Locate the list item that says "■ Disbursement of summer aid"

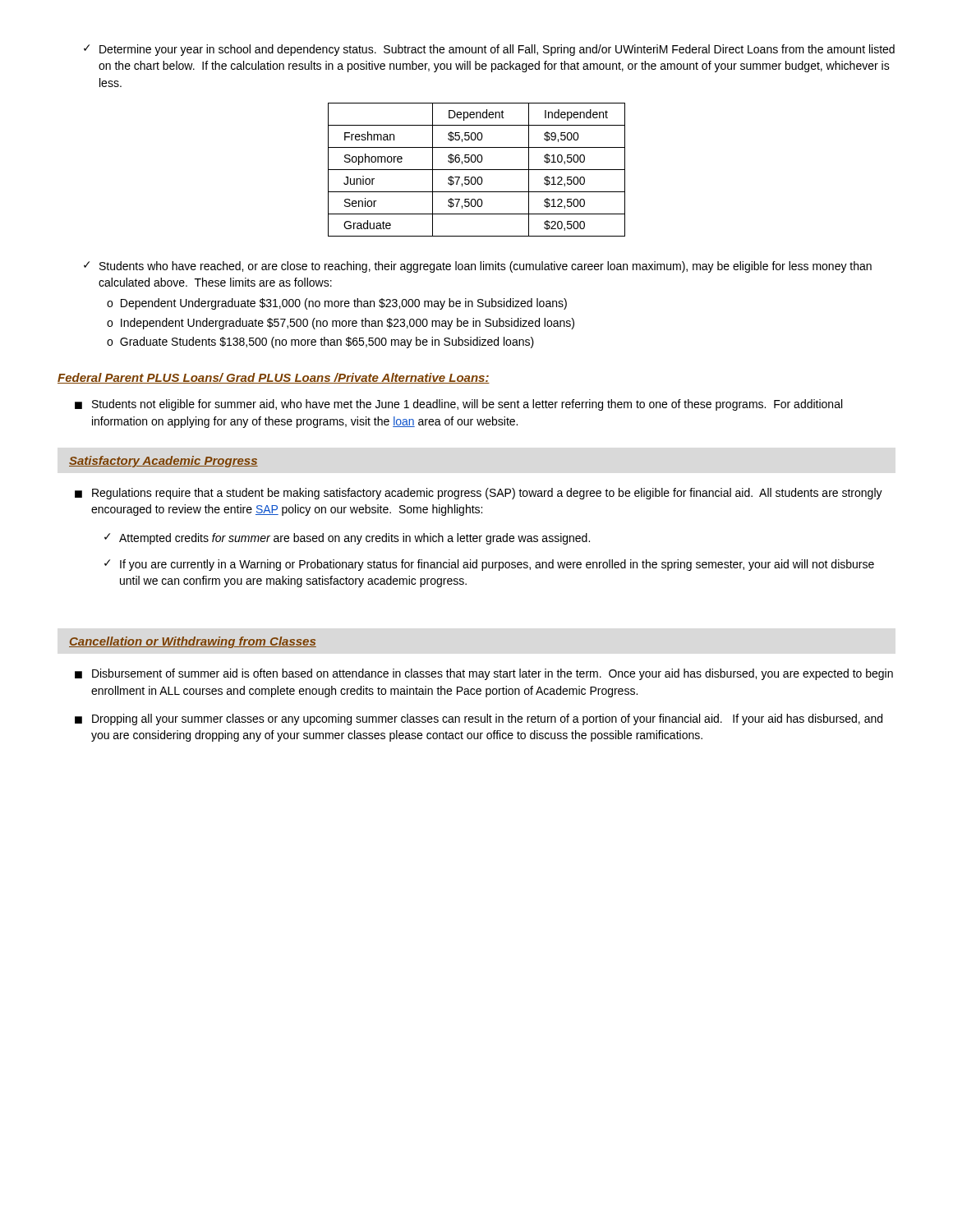pyautogui.click(x=485, y=682)
